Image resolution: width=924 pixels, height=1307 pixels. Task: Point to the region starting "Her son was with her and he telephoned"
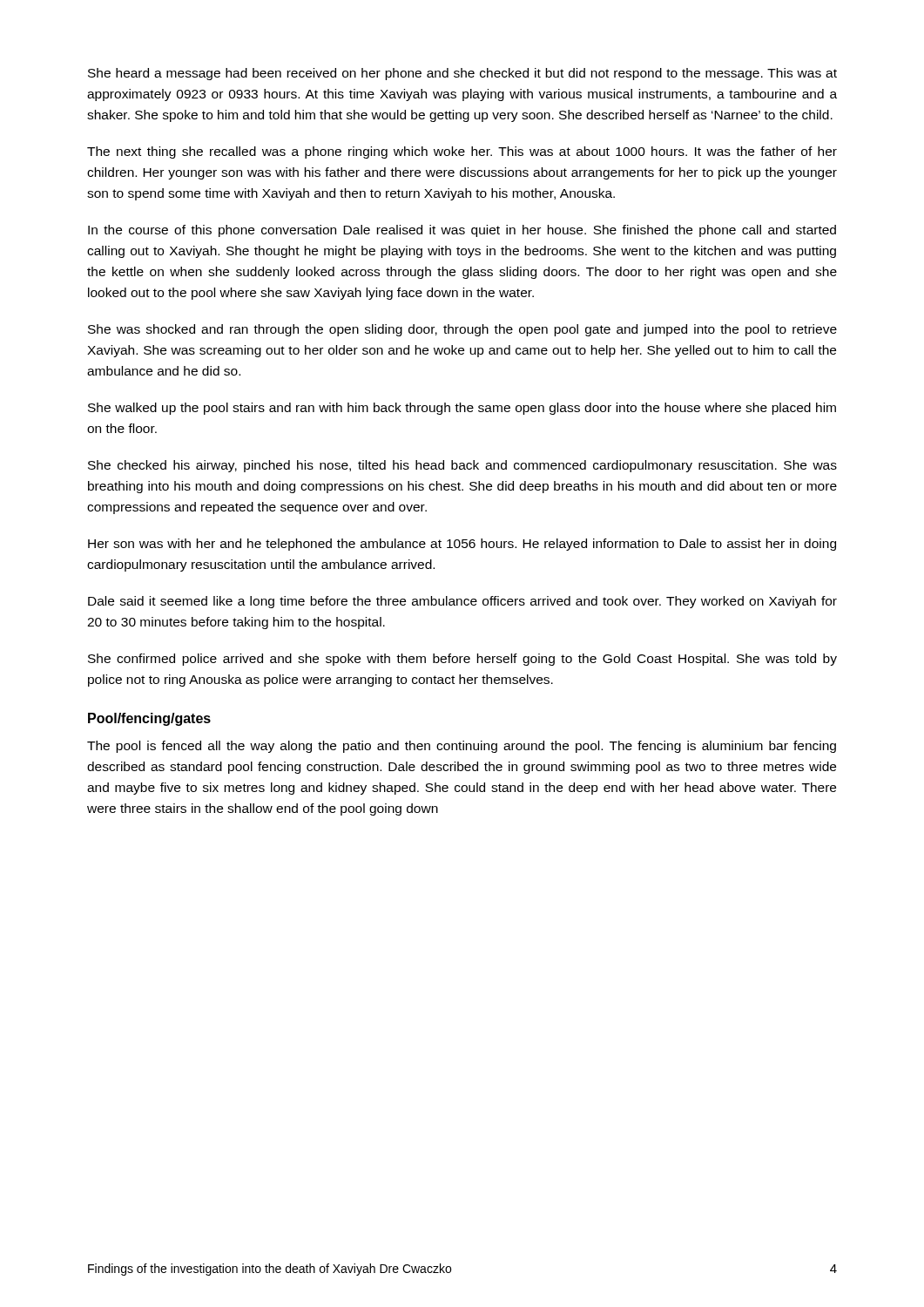(x=462, y=554)
